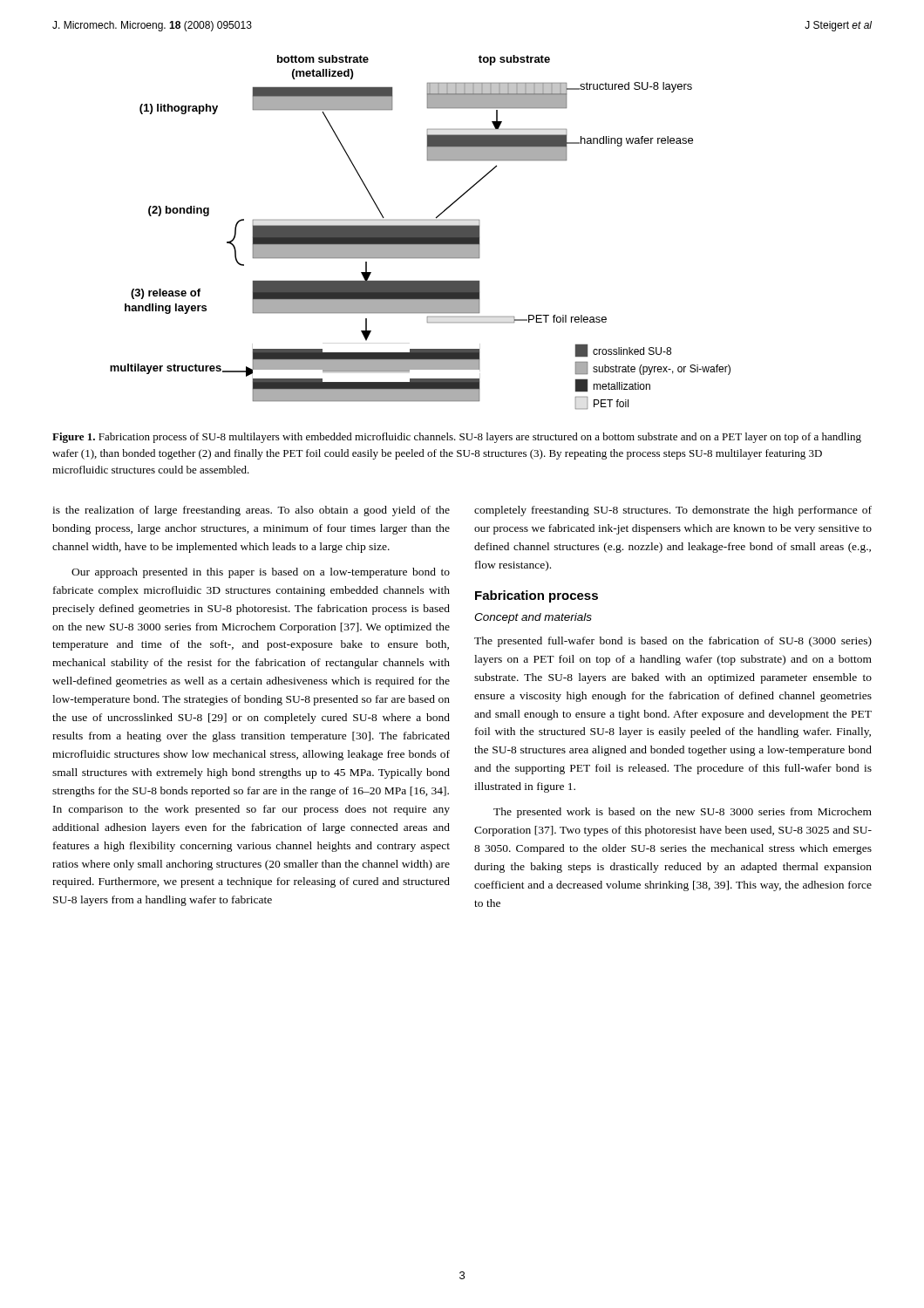Navigate to the passage starting "Figure 1. Fabrication process of"
The width and height of the screenshot is (924, 1308).
[457, 453]
